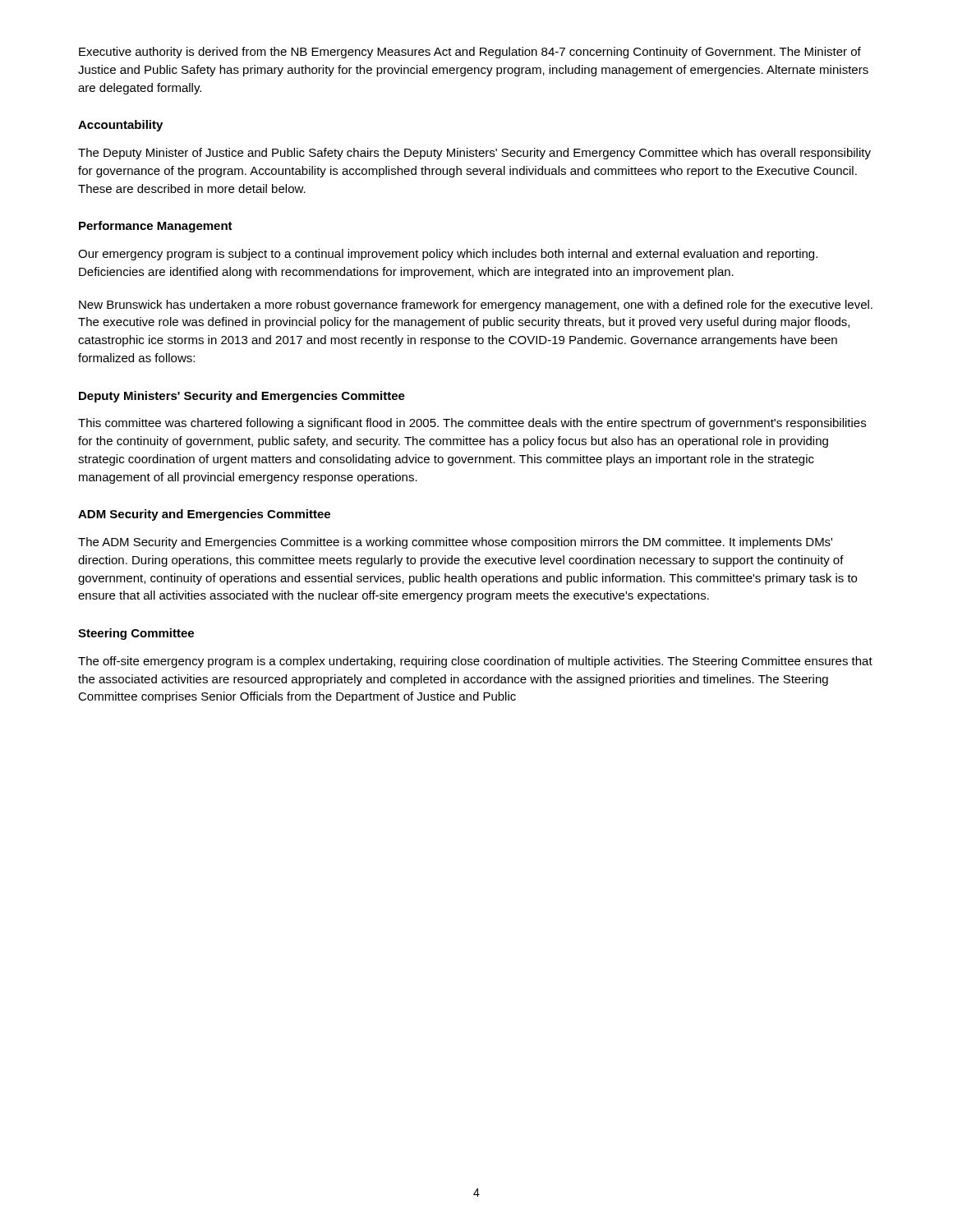This screenshot has height=1232, width=953.
Task: Locate the text block containing "This committee was chartered following a"
Action: click(472, 450)
